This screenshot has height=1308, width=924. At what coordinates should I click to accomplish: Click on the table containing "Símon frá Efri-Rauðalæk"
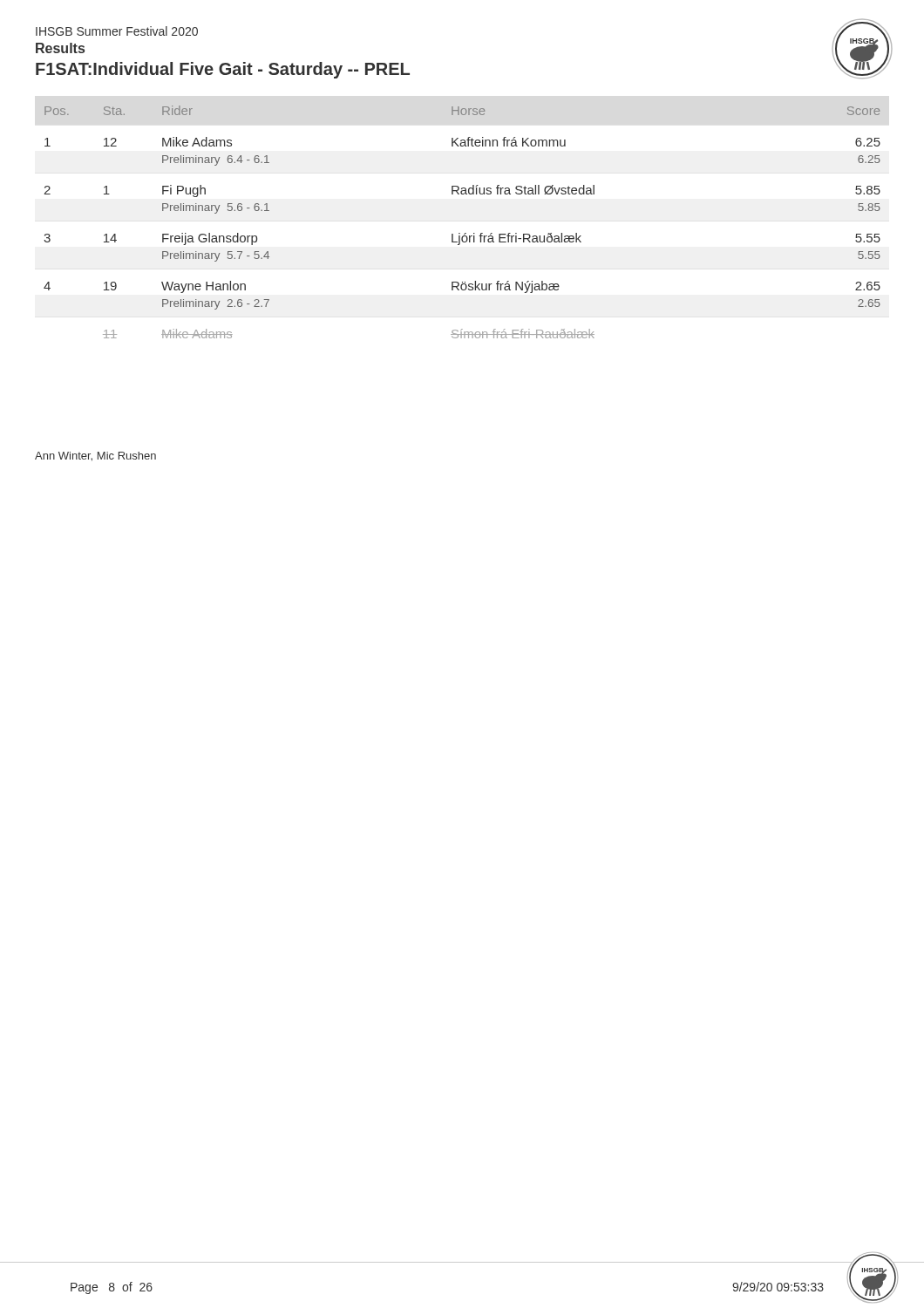pos(462,219)
